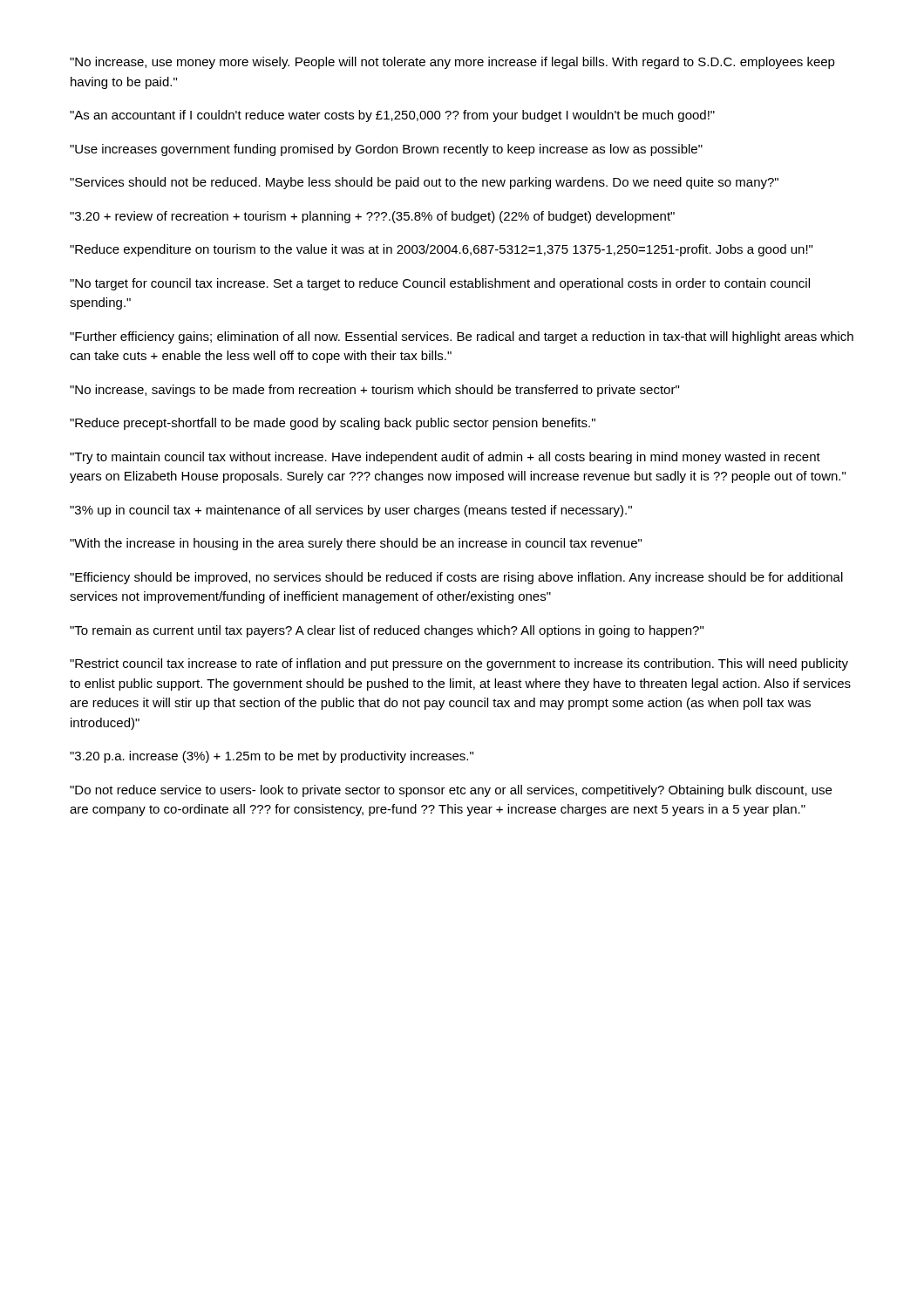Select the passage starting ""With the increase"
This screenshot has height=1308, width=924.
pyautogui.click(x=356, y=543)
